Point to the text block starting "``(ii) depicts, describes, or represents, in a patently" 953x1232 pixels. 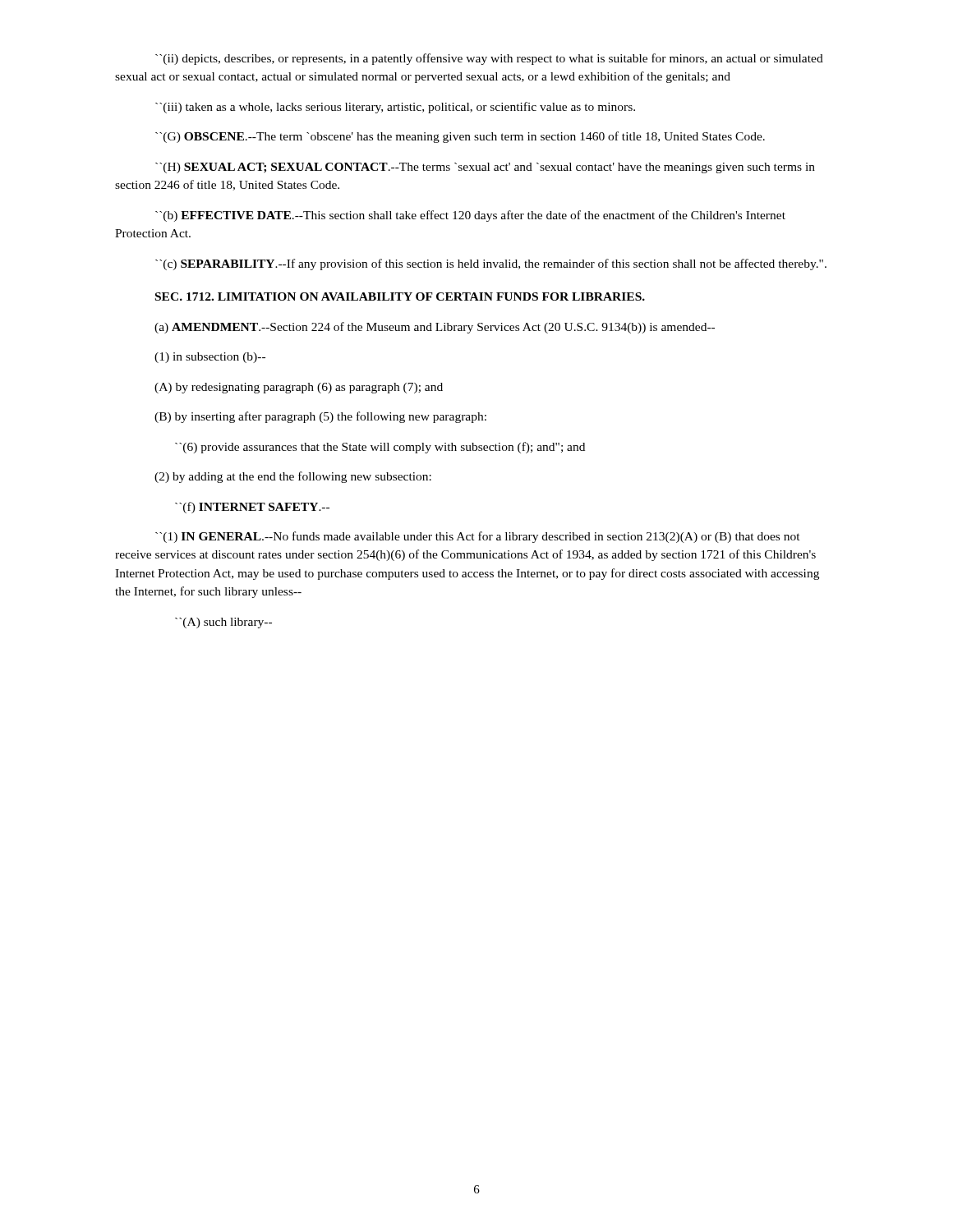click(x=469, y=67)
